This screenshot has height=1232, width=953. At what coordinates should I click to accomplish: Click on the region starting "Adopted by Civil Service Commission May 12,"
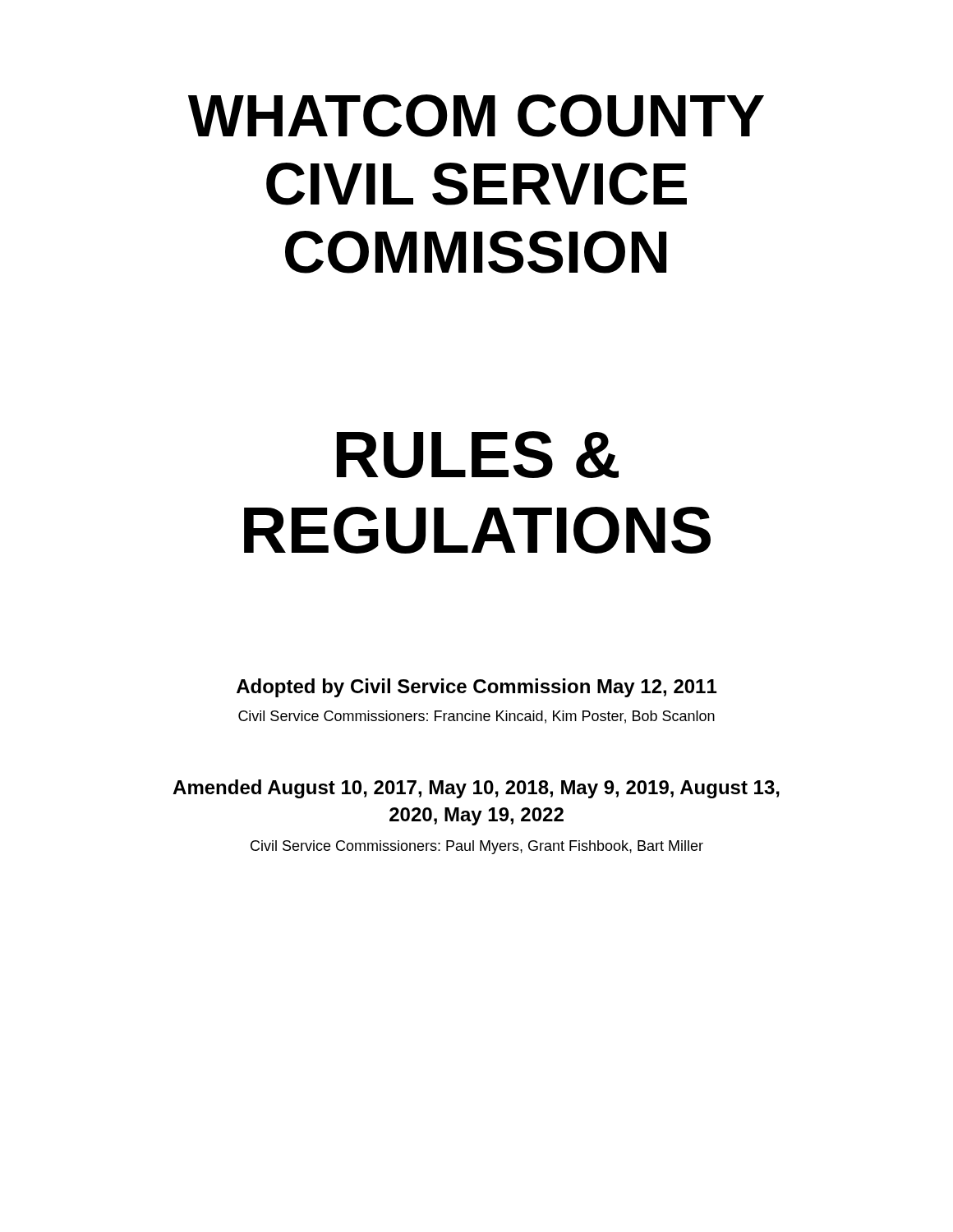click(x=476, y=701)
